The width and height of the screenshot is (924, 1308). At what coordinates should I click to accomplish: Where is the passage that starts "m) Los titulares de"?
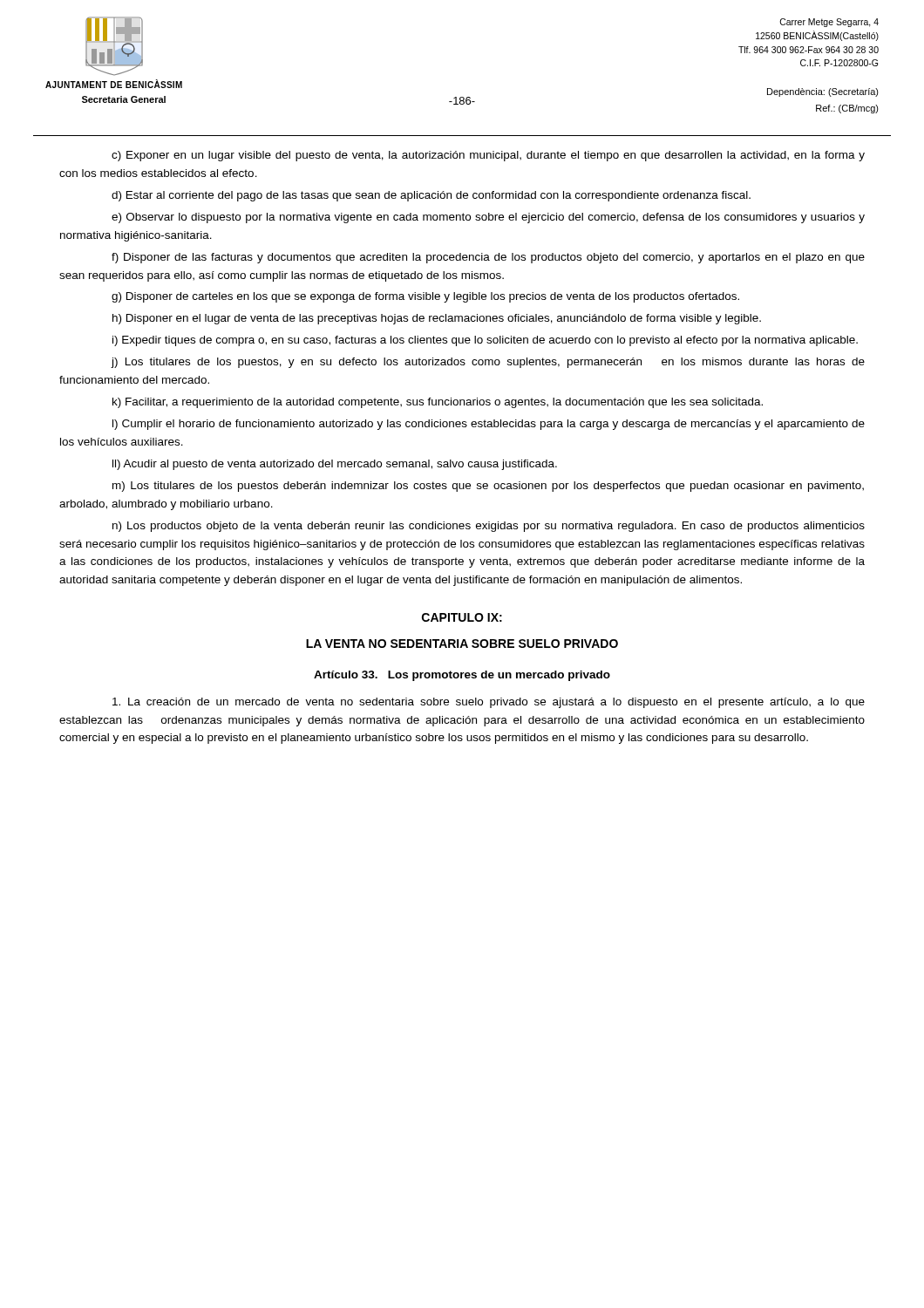click(x=462, y=494)
